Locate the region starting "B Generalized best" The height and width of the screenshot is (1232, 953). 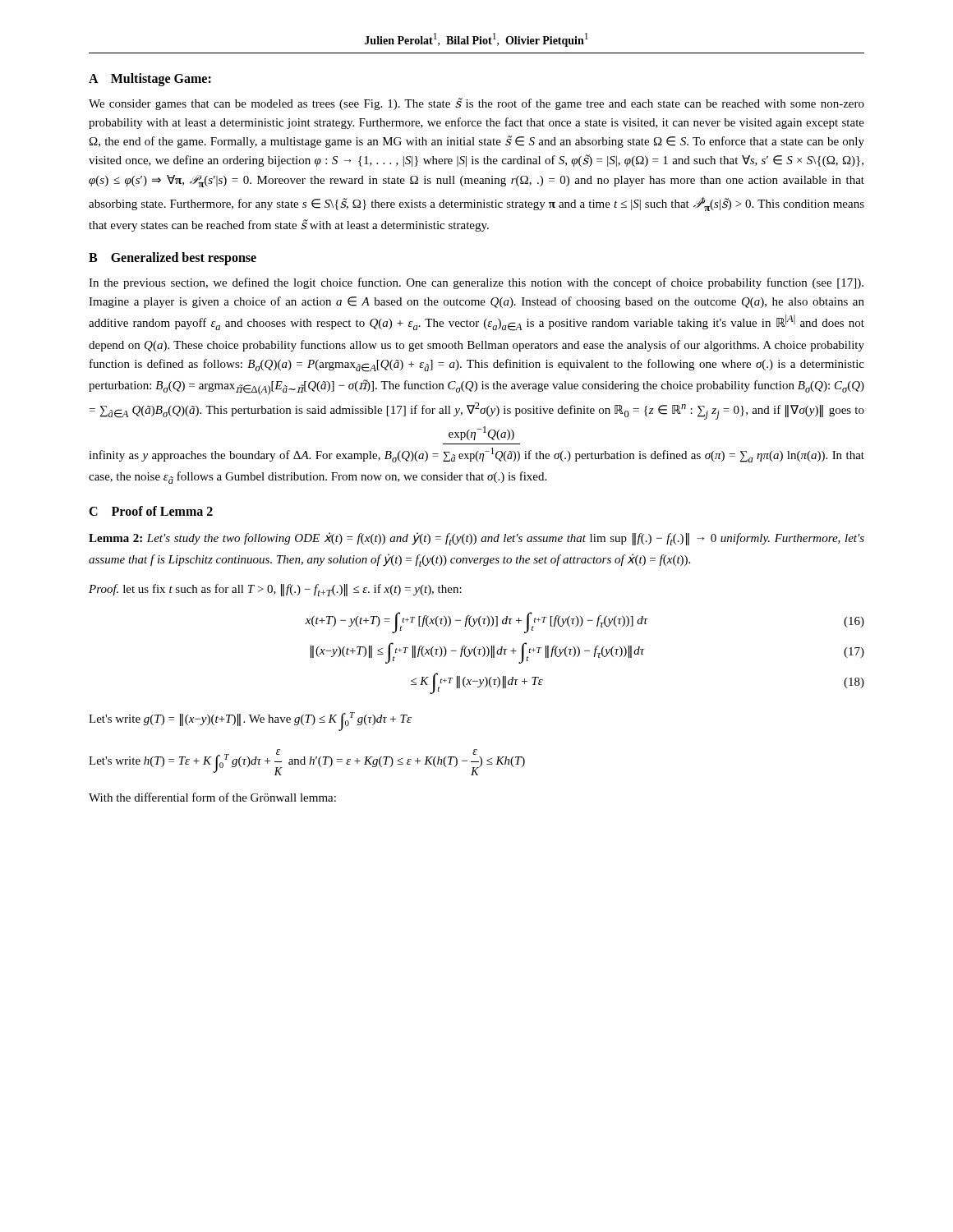[x=173, y=257]
